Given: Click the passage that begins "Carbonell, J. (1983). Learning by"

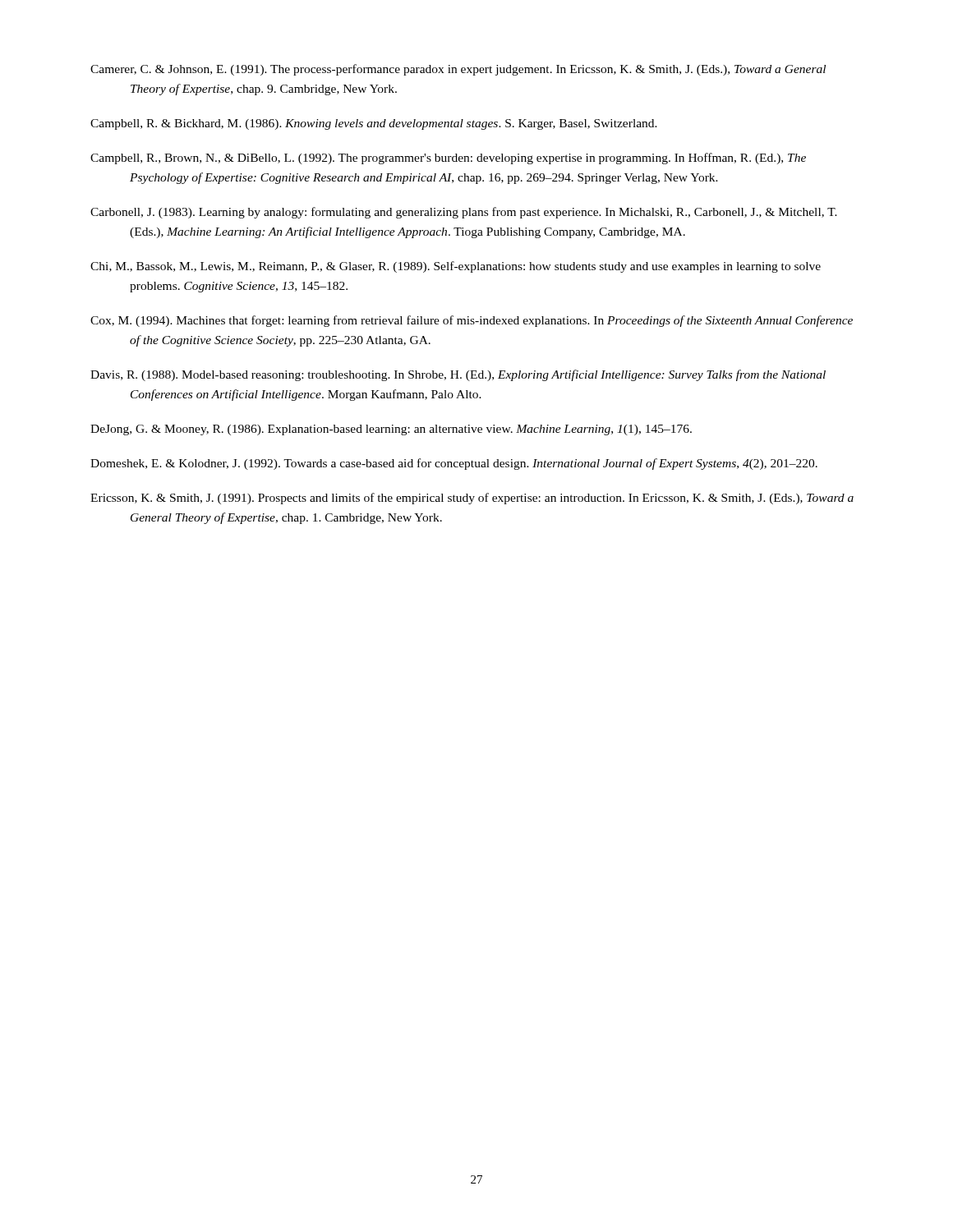Looking at the screenshot, I should point(464,221).
